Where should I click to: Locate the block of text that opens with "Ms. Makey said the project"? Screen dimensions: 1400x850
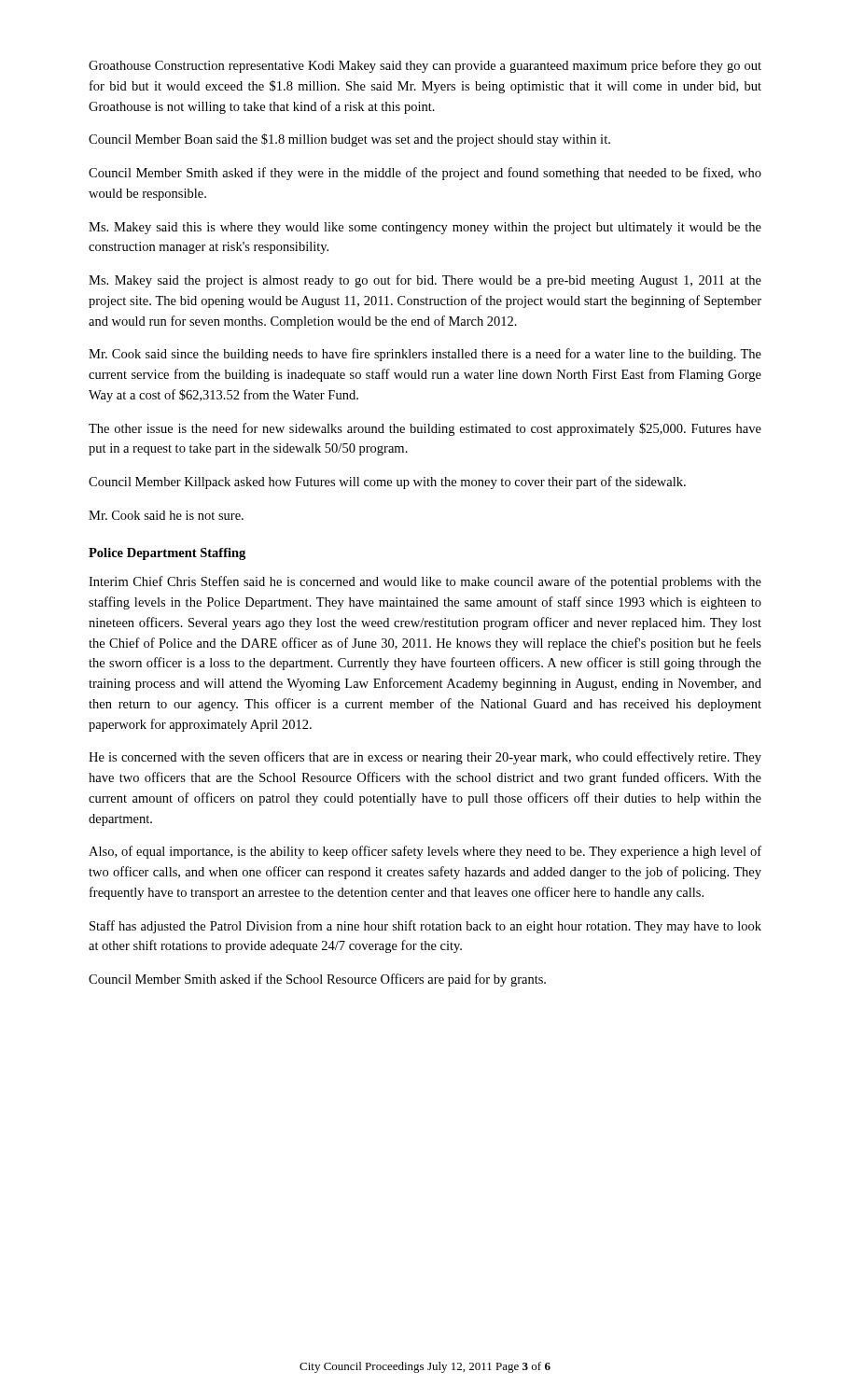[425, 300]
